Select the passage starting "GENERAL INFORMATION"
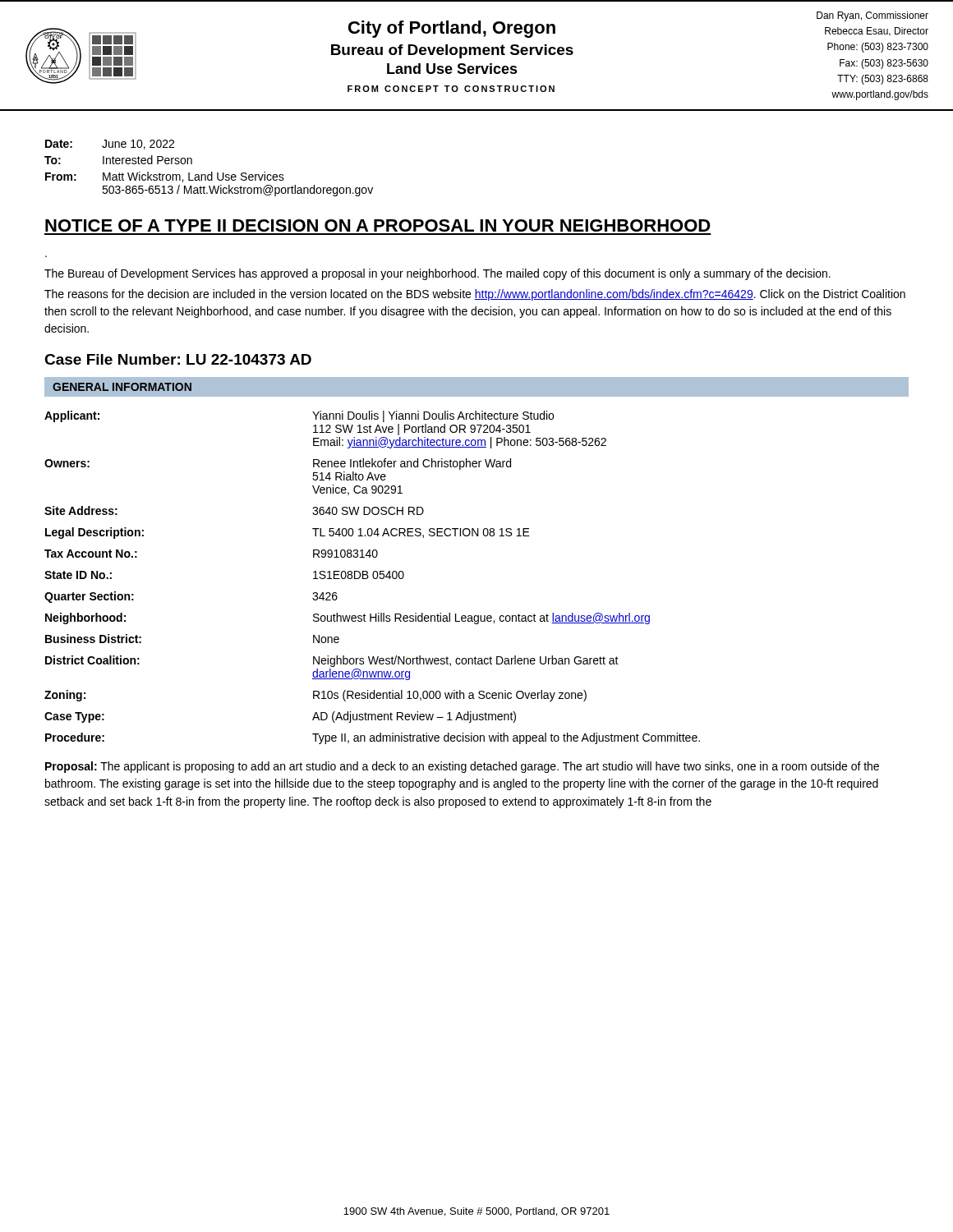 (x=476, y=387)
